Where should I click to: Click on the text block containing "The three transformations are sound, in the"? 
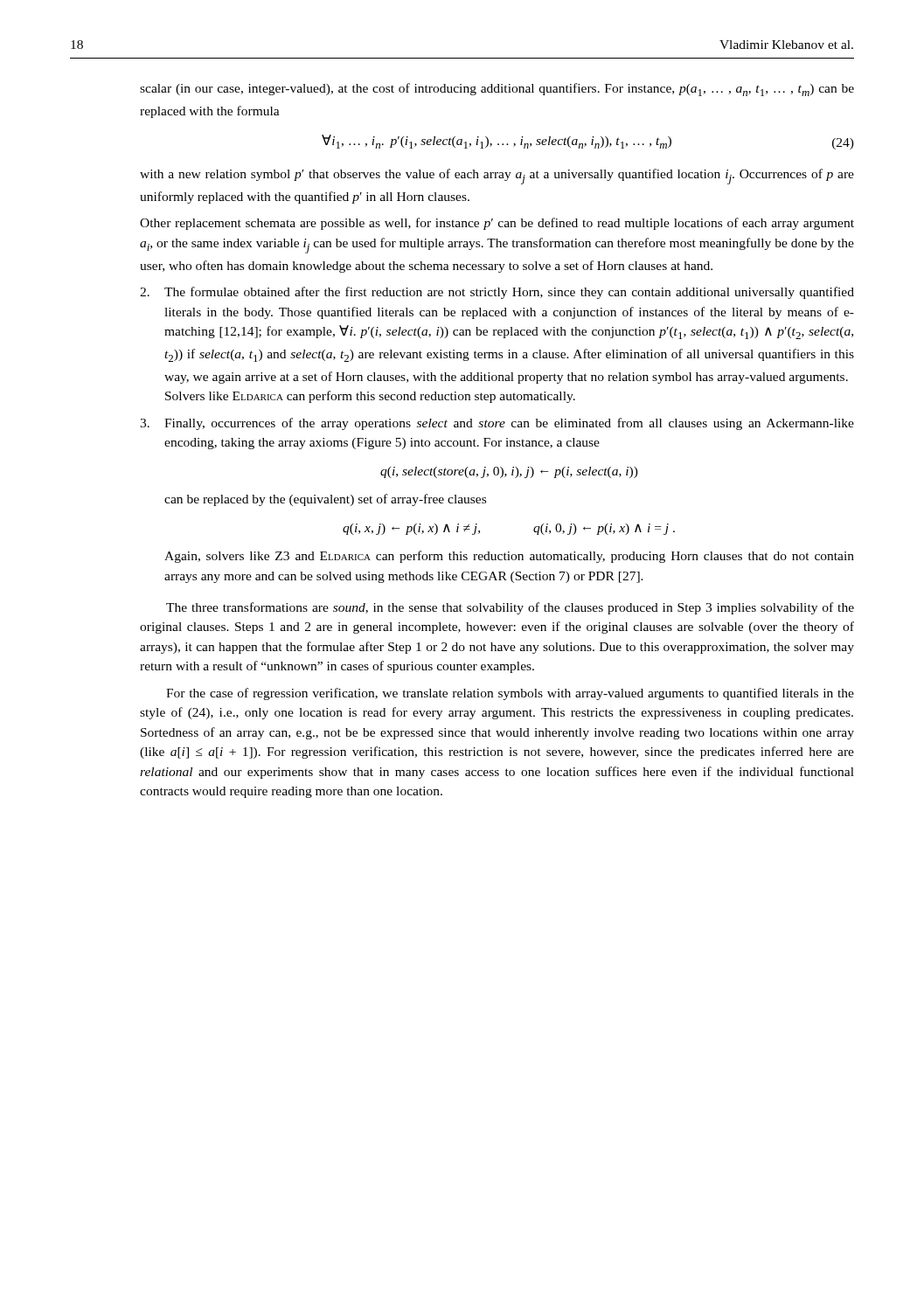497,637
